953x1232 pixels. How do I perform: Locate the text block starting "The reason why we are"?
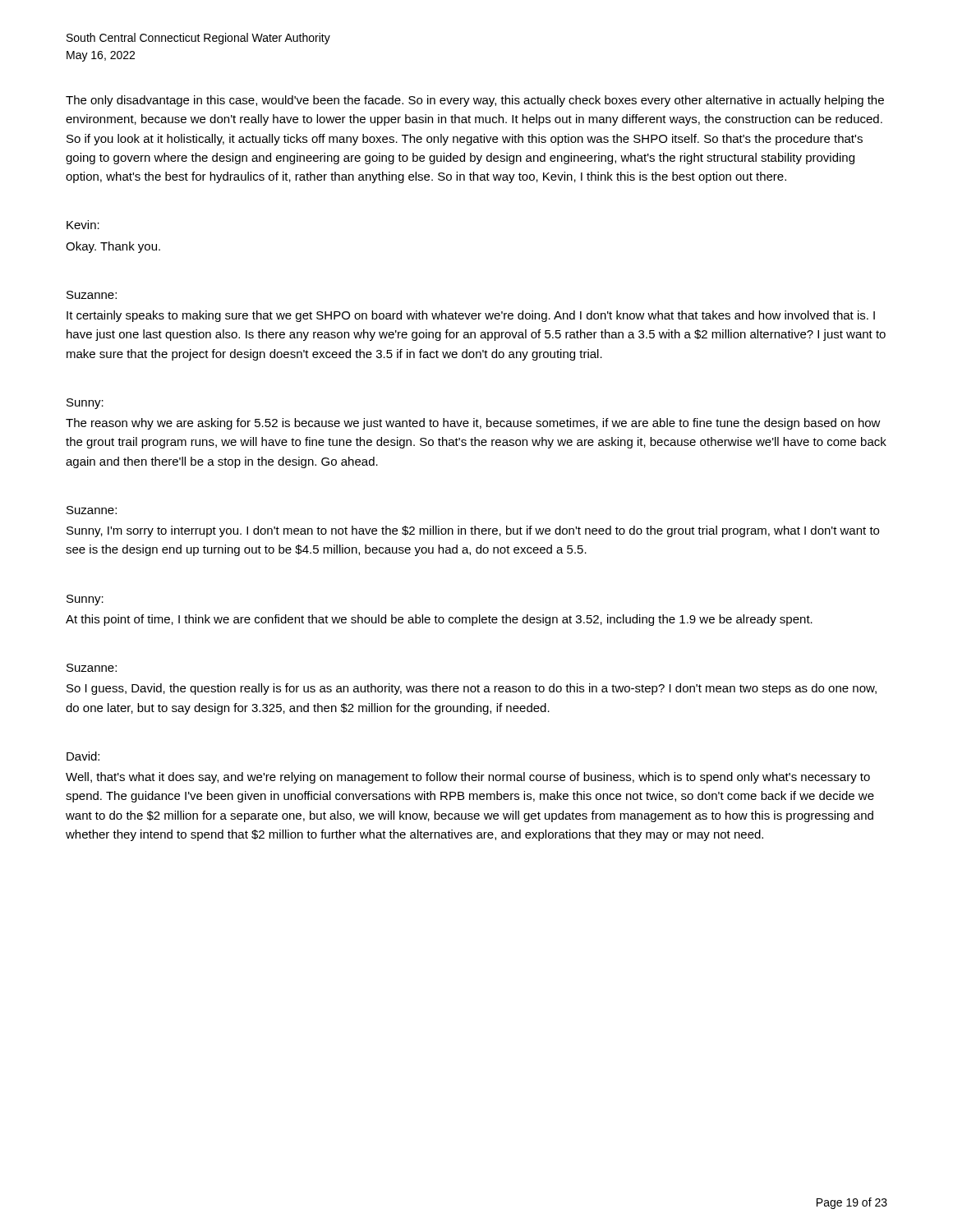[476, 442]
